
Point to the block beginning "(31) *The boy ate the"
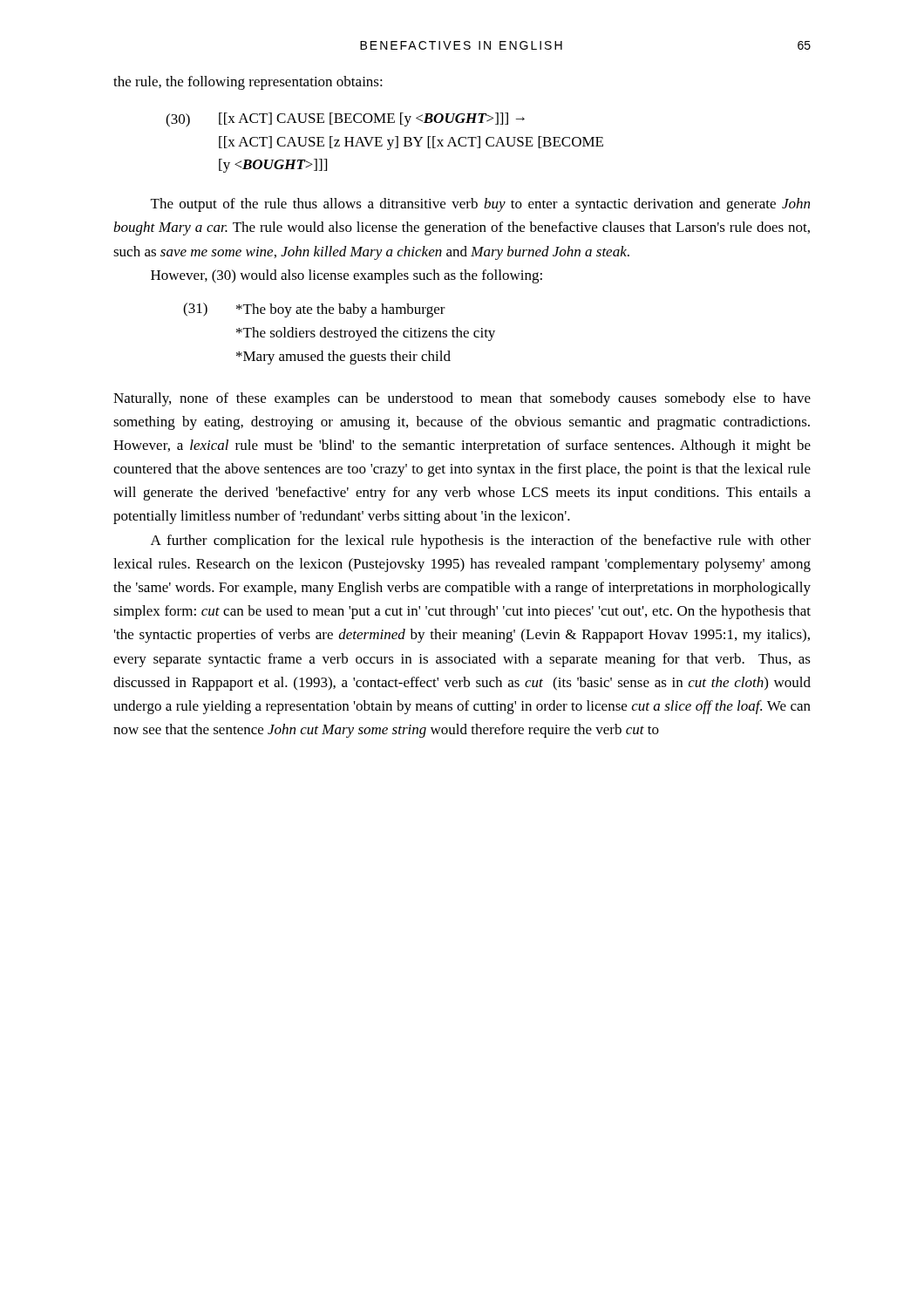[x=339, y=333]
